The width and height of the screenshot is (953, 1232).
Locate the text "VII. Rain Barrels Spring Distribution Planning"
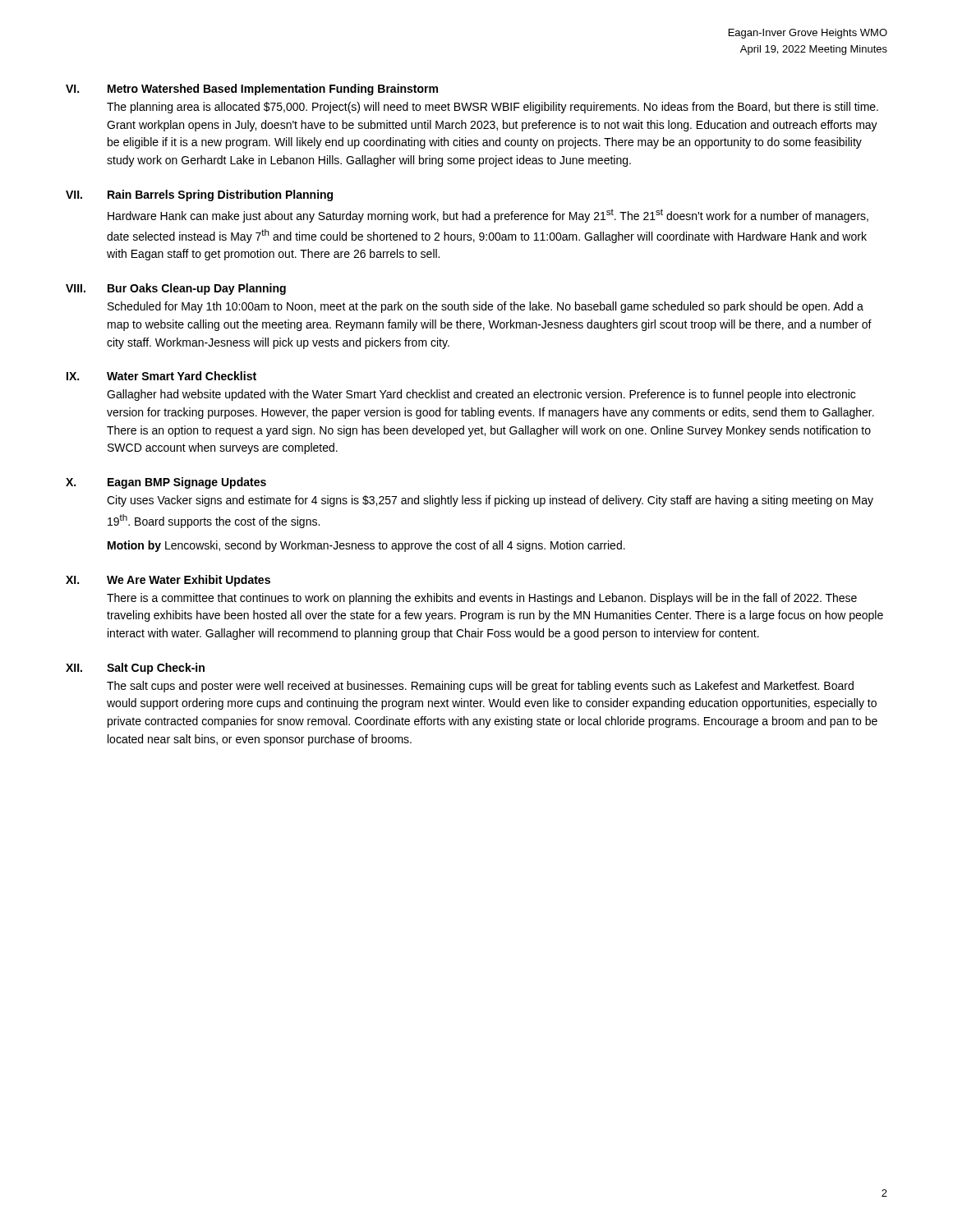[x=200, y=194]
